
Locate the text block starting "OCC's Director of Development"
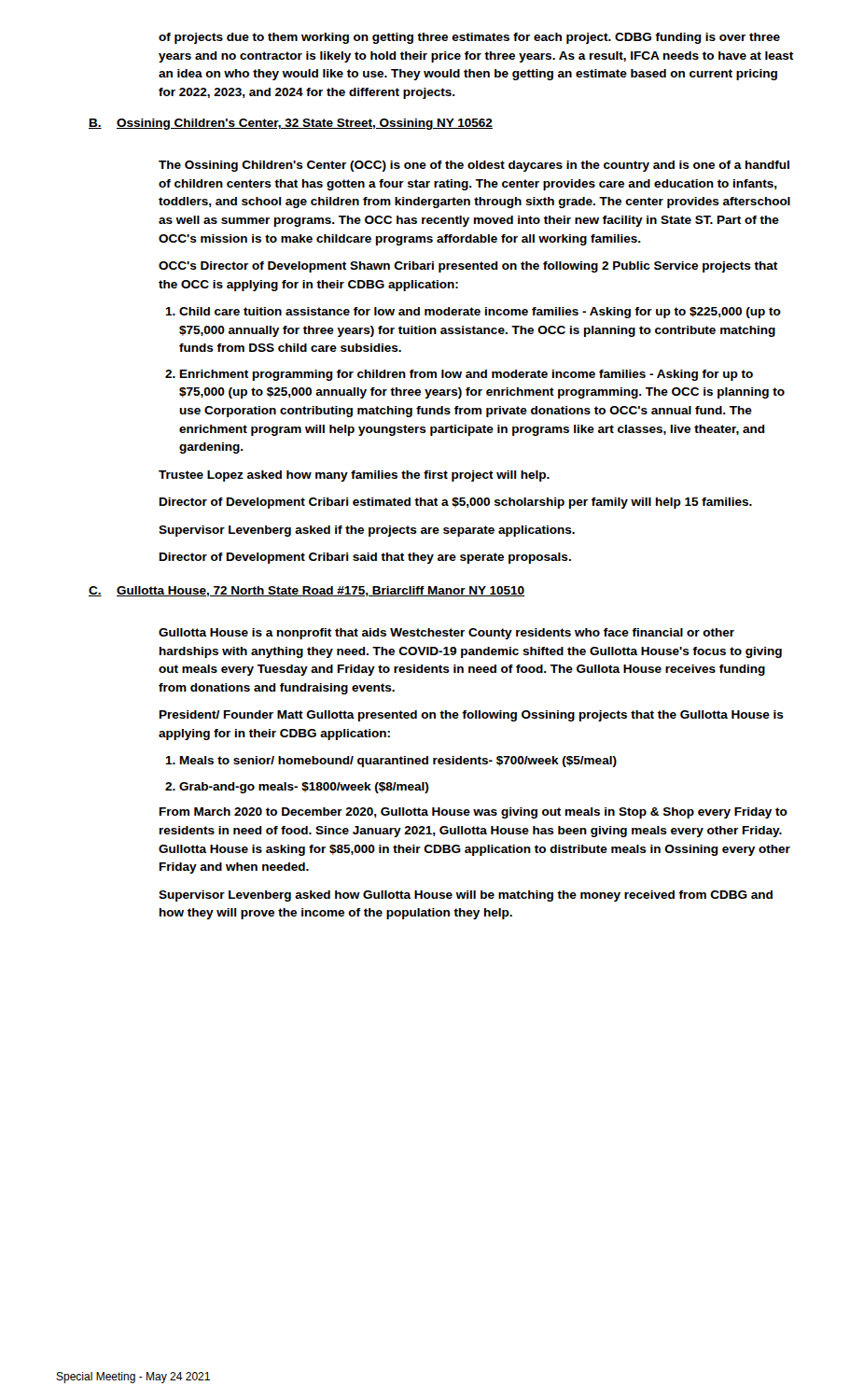click(476, 275)
